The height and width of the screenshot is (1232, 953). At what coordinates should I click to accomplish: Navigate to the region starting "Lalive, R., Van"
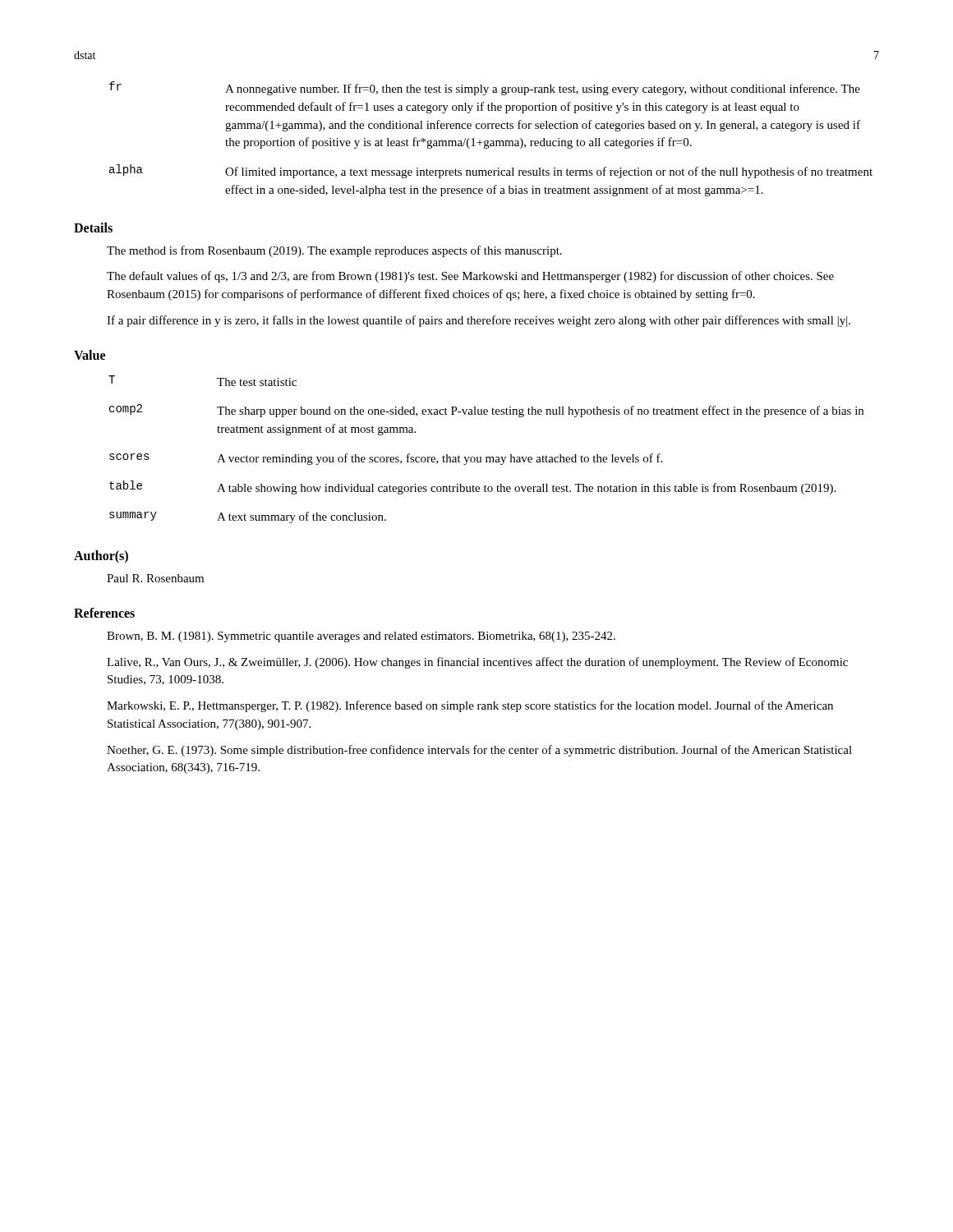click(478, 671)
